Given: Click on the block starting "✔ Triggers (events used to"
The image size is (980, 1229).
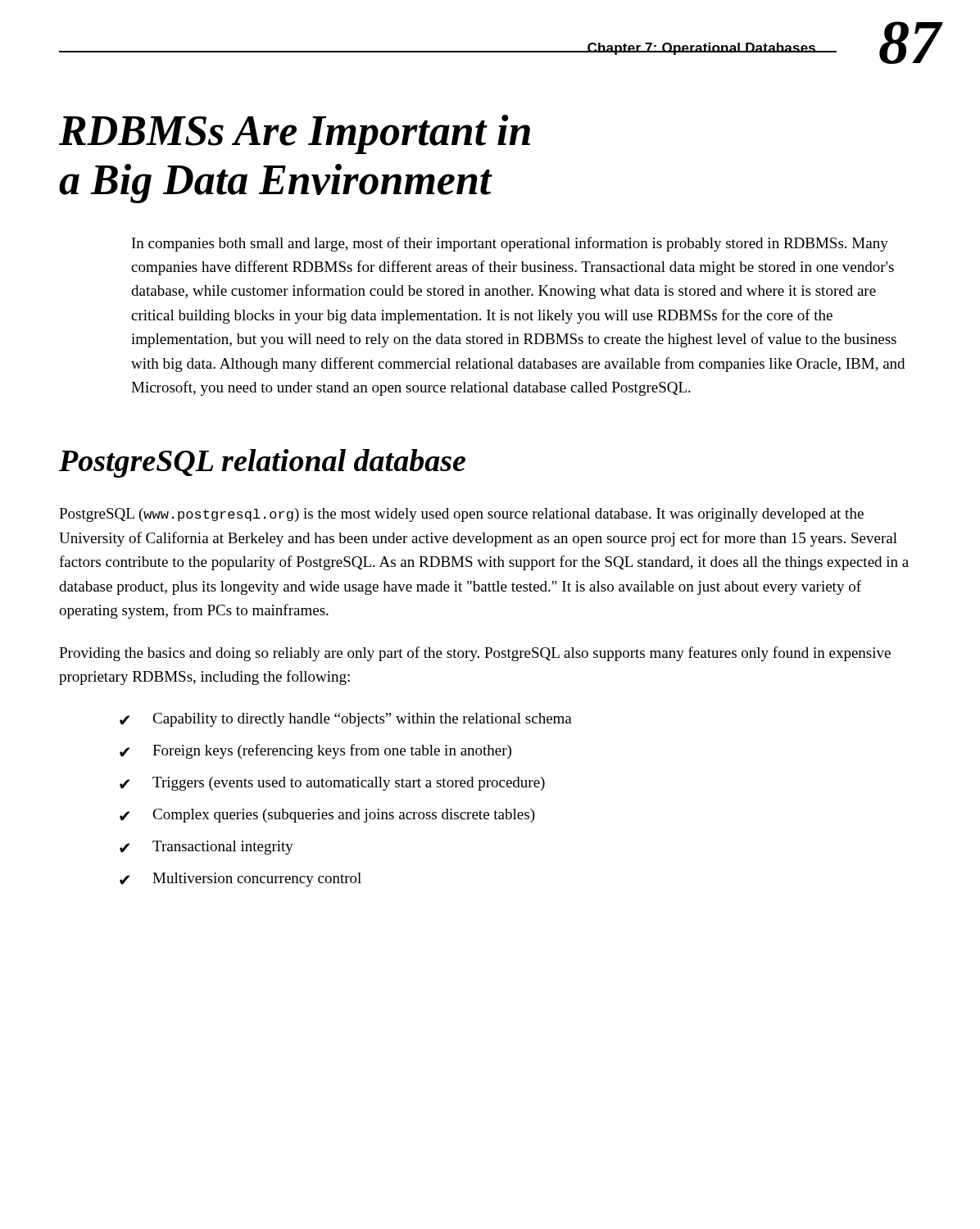Looking at the screenshot, I should (519, 783).
